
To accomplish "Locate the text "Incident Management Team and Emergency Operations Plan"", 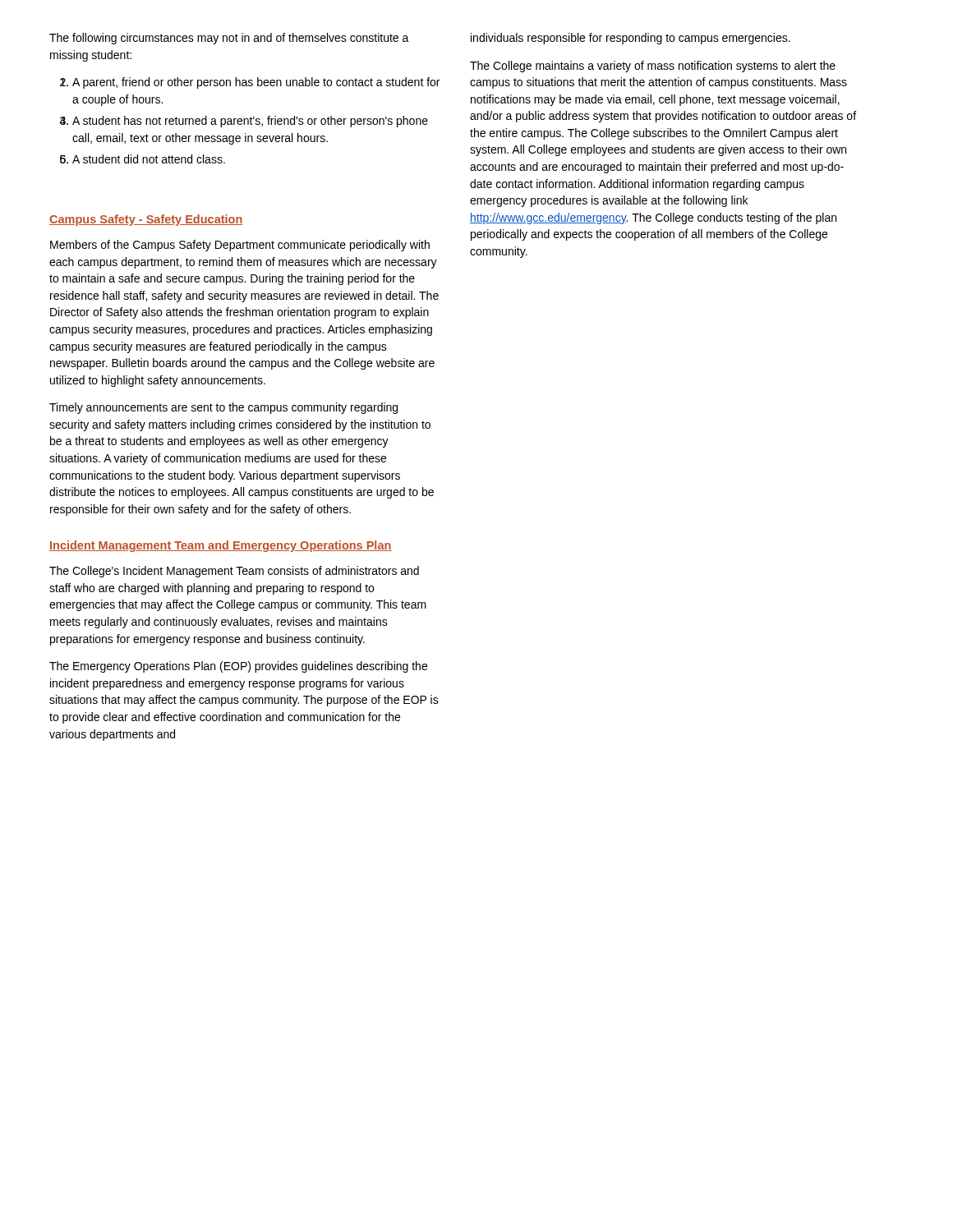I will coord(220,546).
